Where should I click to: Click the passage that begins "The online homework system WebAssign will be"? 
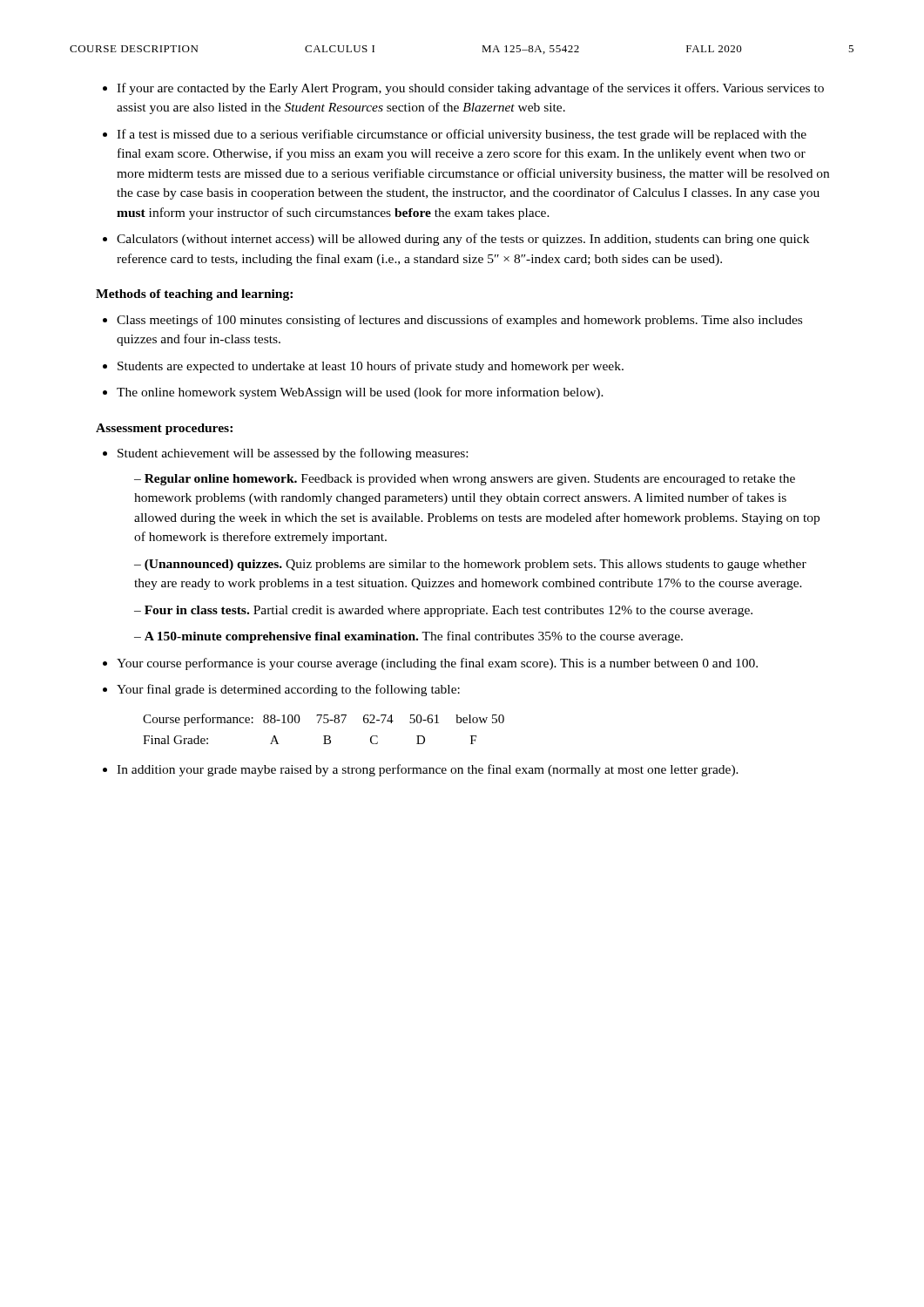(x=360, y=392)
